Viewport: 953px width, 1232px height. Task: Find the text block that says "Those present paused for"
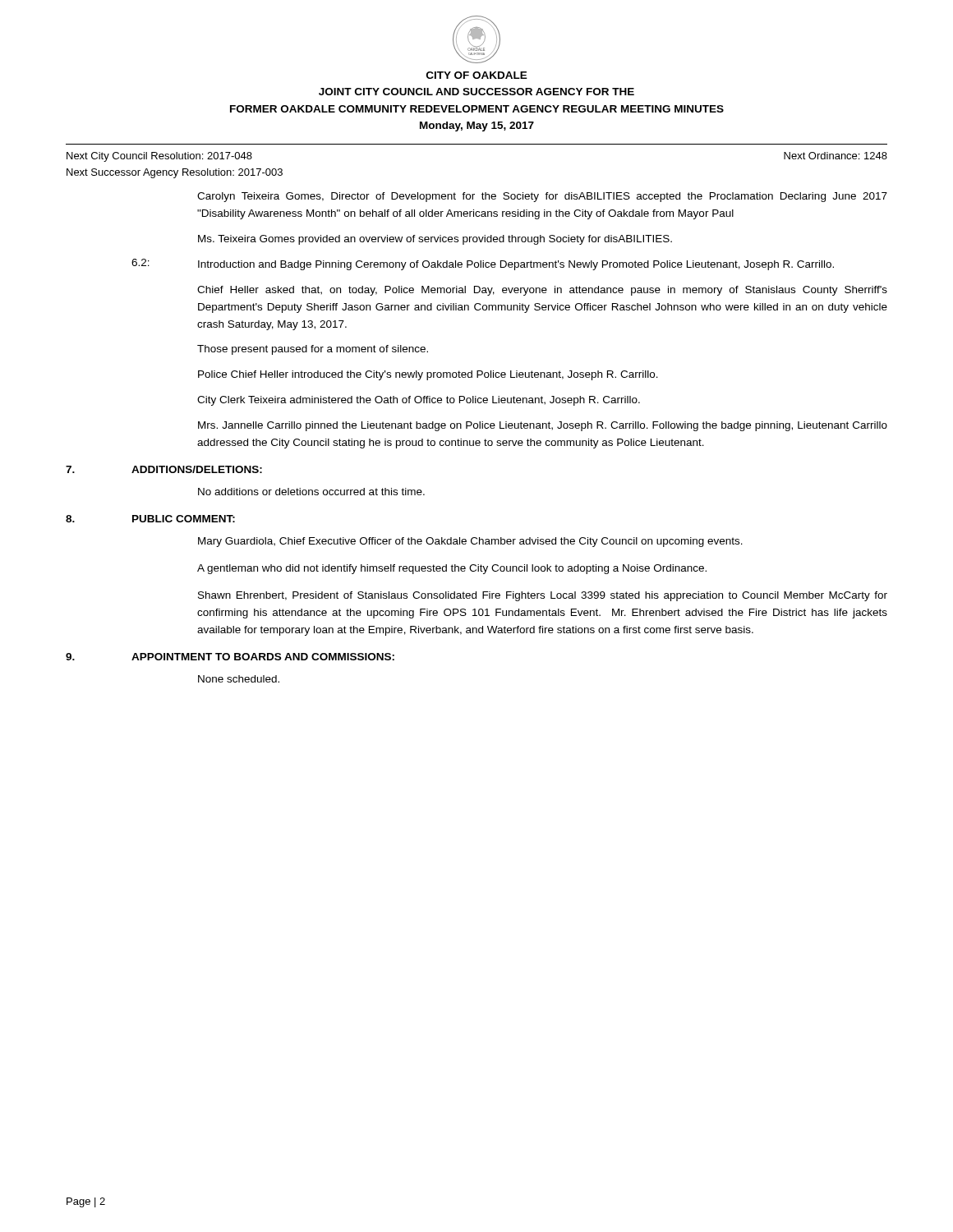pos(313,349)
